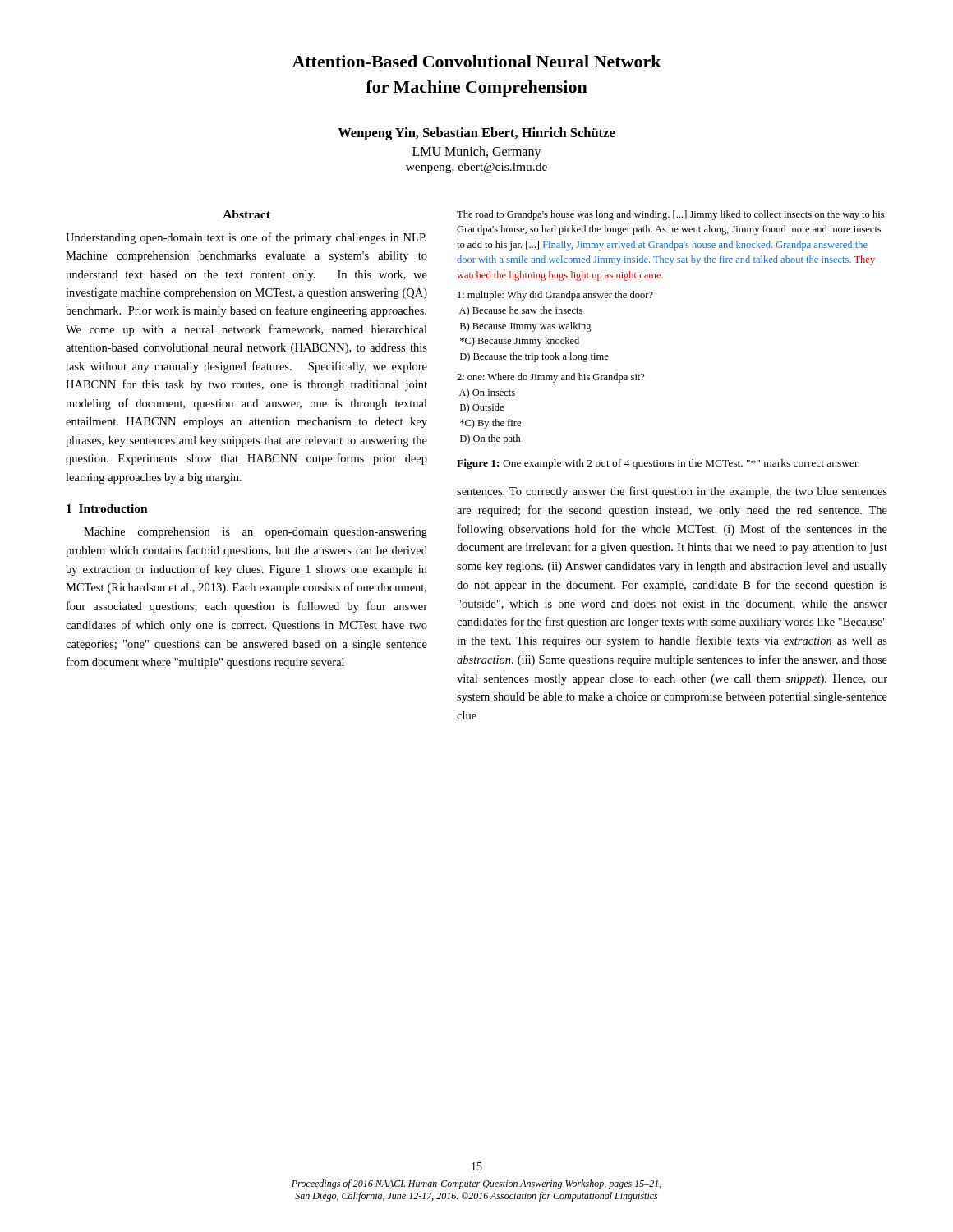
Task: Point to the text block starting "Machine comprehension is an open-domain question-answering problem which"
Action: tap(246, 597)
